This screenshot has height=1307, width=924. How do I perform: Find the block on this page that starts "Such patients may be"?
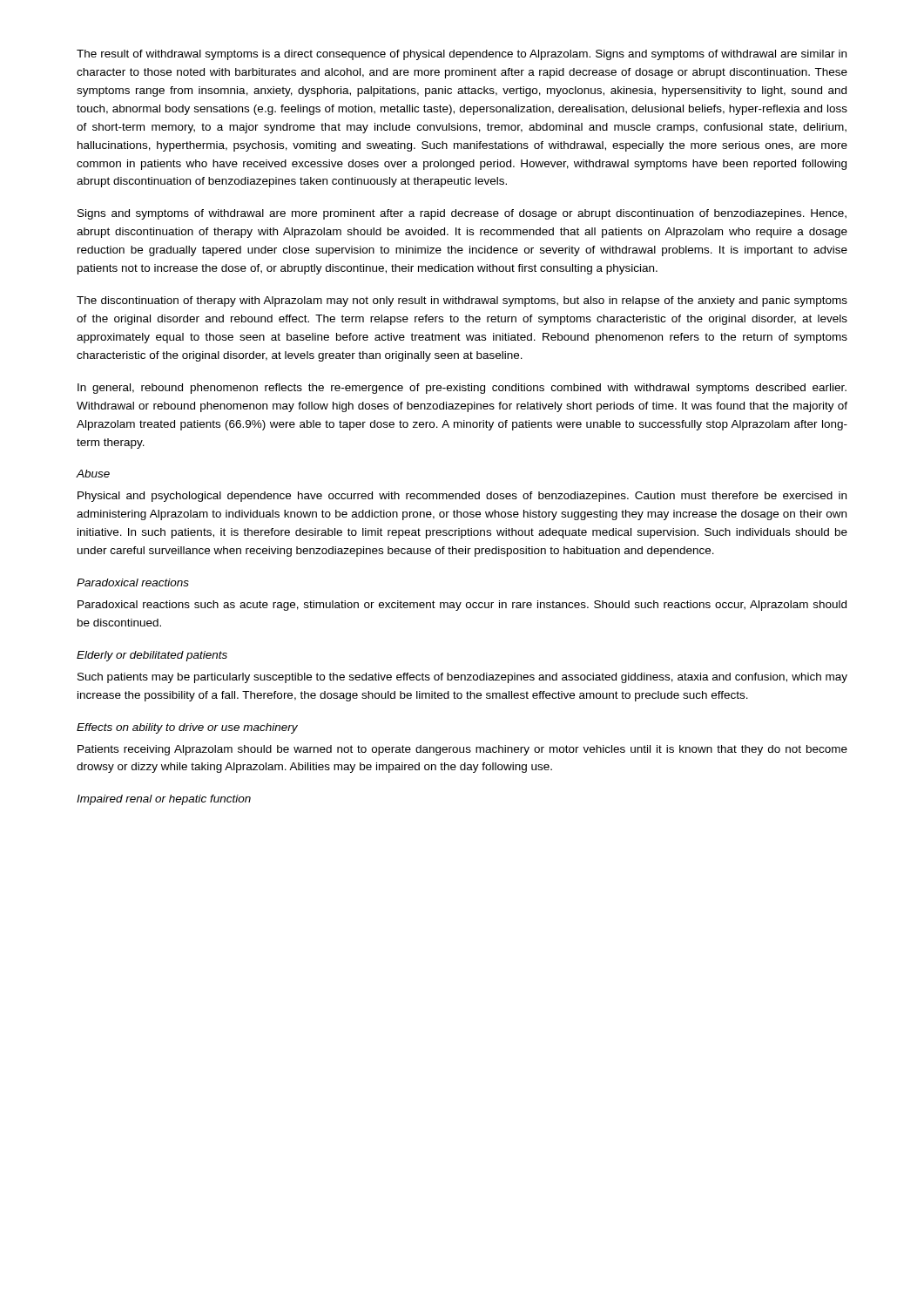coord(462,685)
